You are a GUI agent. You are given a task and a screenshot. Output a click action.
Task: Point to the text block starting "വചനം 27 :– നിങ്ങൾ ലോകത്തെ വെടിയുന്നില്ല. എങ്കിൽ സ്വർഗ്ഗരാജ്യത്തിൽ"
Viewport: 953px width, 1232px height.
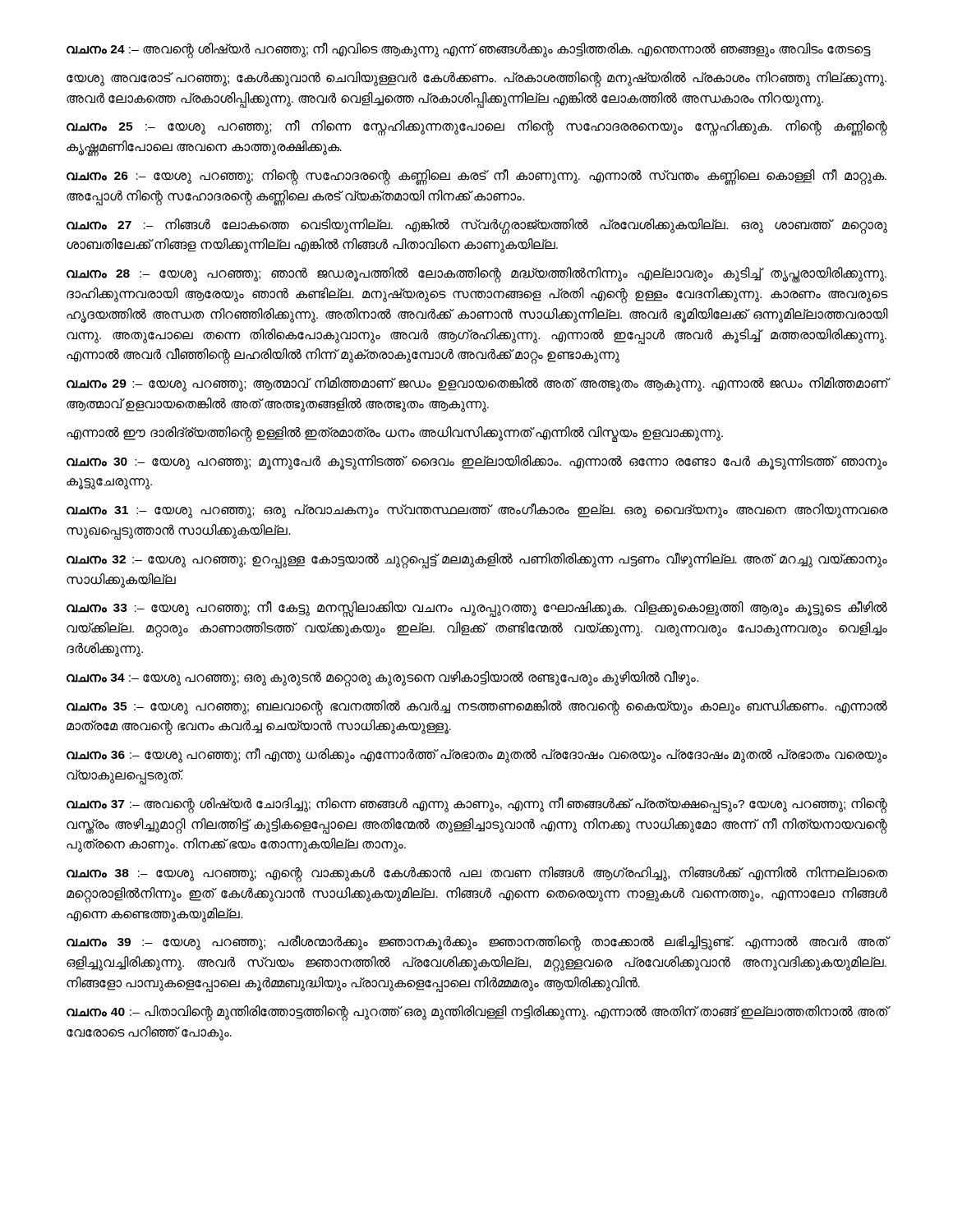click(x=476, y=234)
